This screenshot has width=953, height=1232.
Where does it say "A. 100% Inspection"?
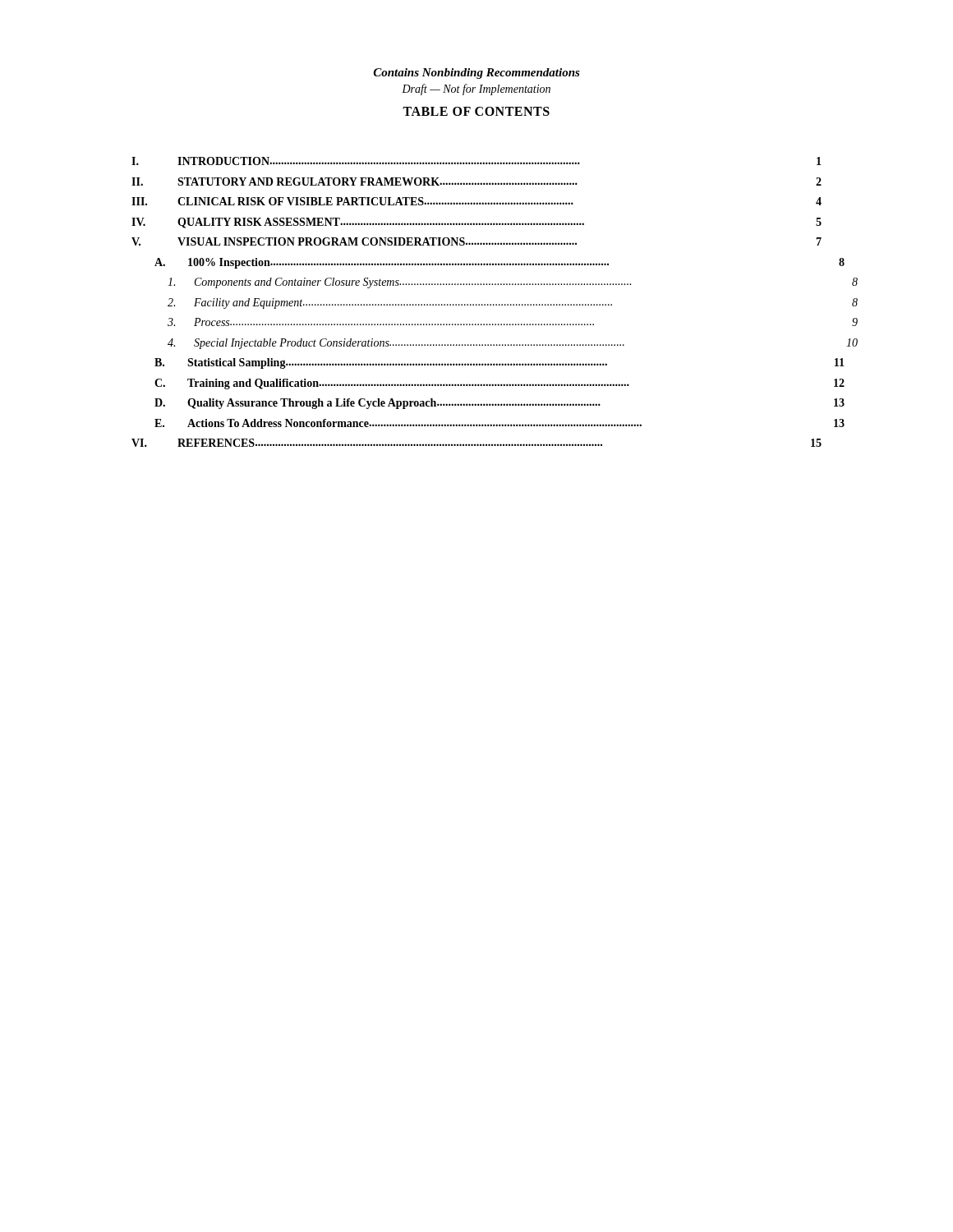click(x=500, y=263)
